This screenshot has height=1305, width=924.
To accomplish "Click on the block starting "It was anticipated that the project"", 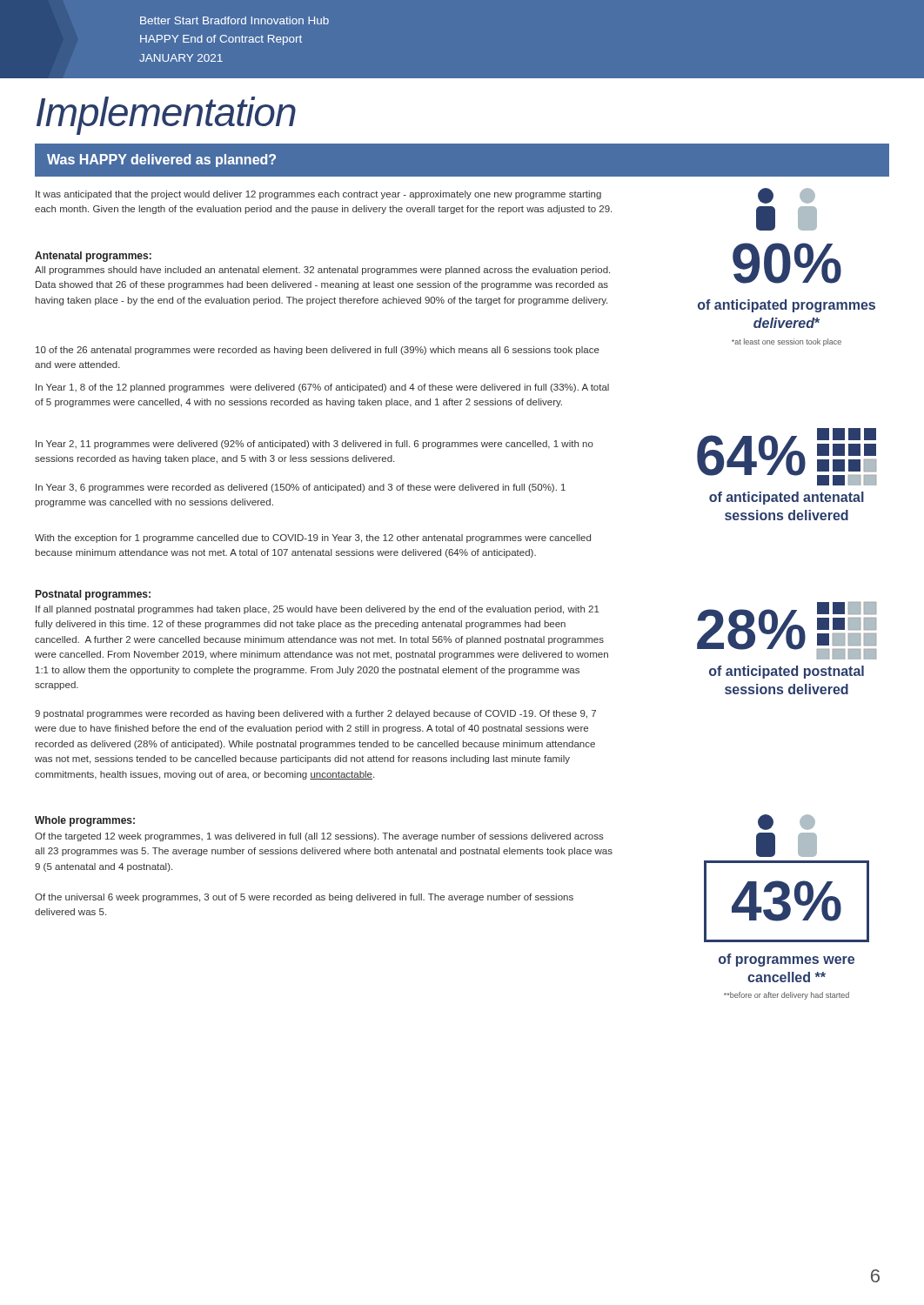I will 324,202.
